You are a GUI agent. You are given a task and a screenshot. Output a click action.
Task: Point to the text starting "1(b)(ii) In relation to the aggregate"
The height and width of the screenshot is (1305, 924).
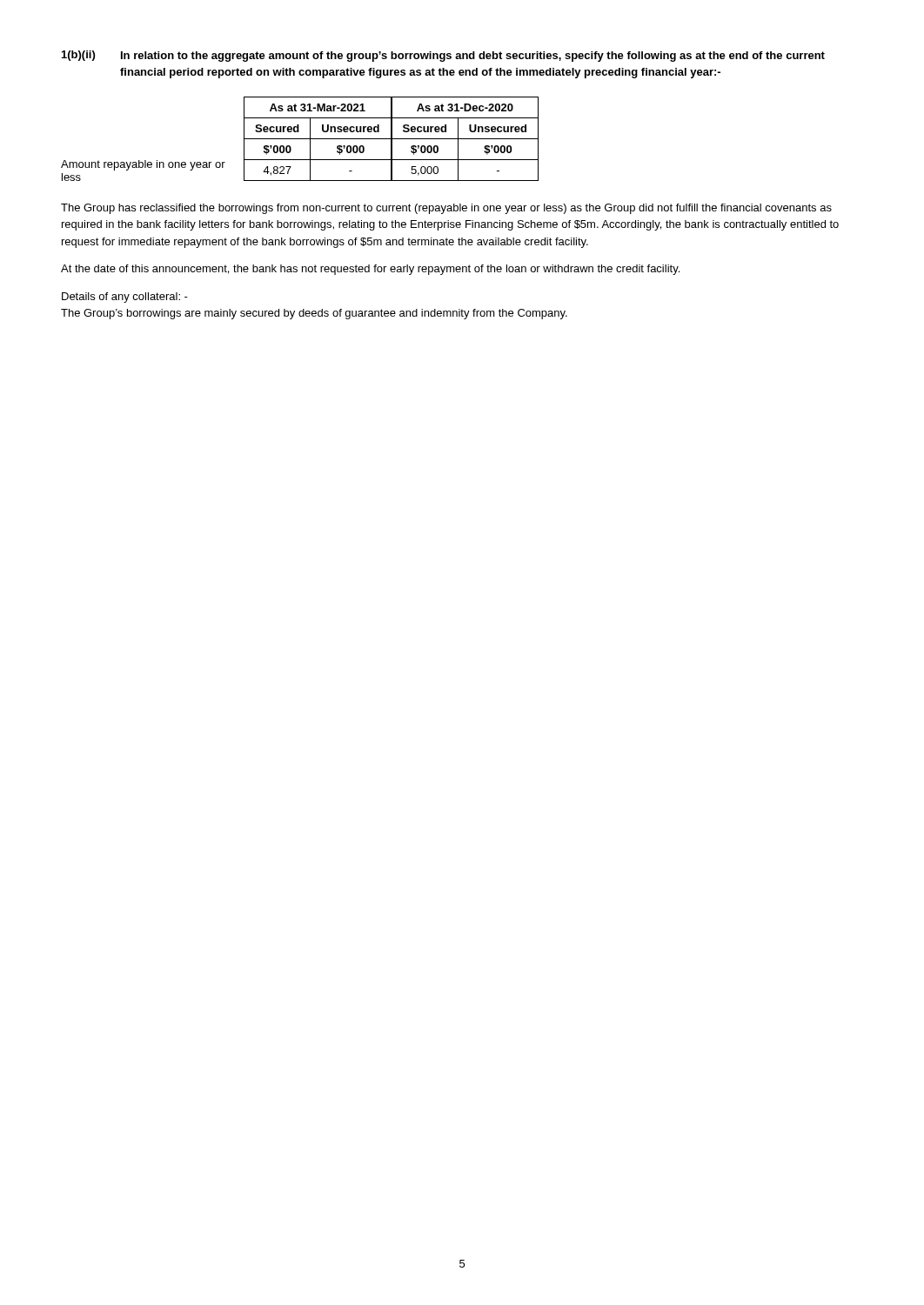point(462,64)
